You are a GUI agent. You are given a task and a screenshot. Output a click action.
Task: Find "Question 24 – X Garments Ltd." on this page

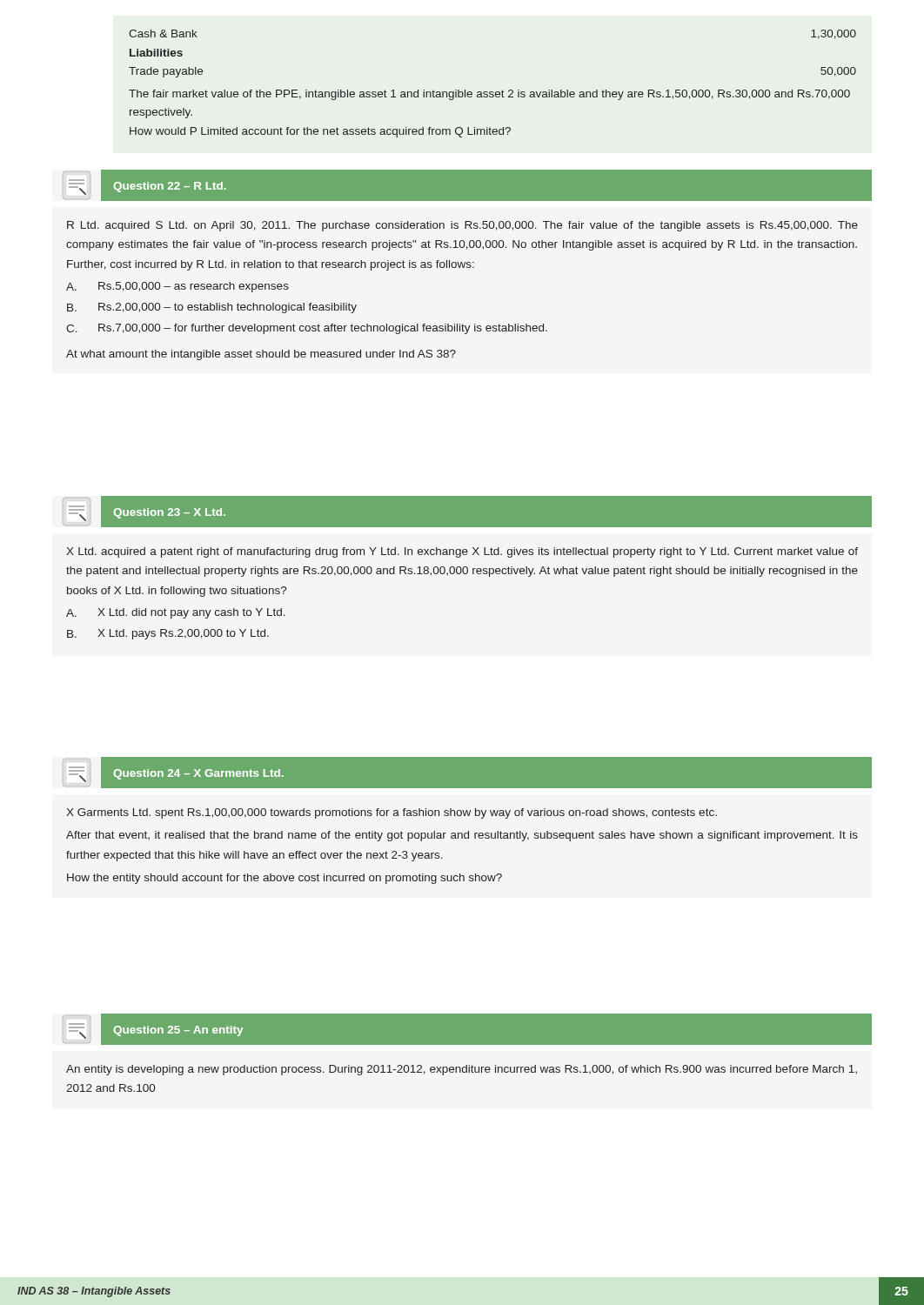[x=462, y=773]
